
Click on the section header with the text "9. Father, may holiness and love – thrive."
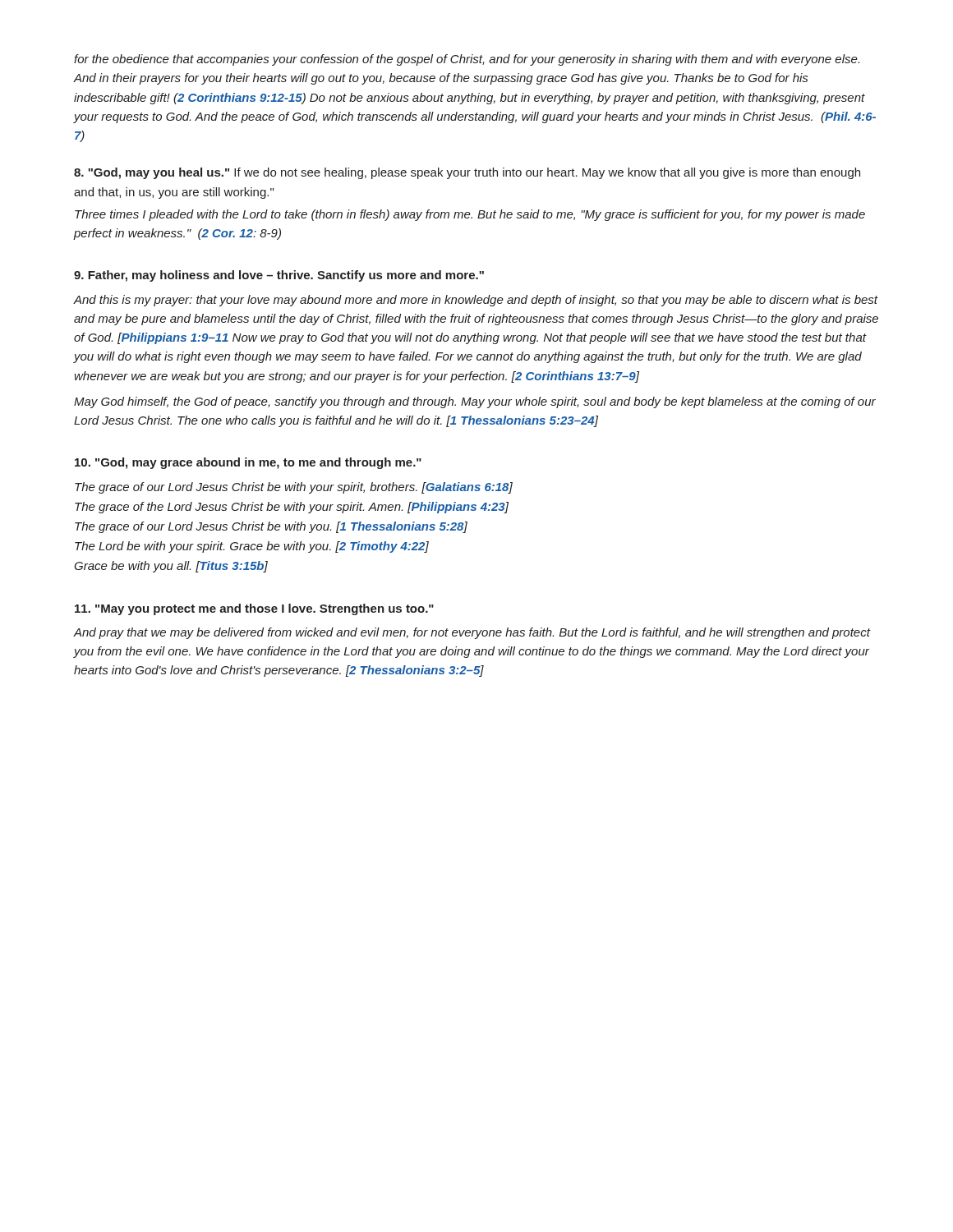point(279,275)
